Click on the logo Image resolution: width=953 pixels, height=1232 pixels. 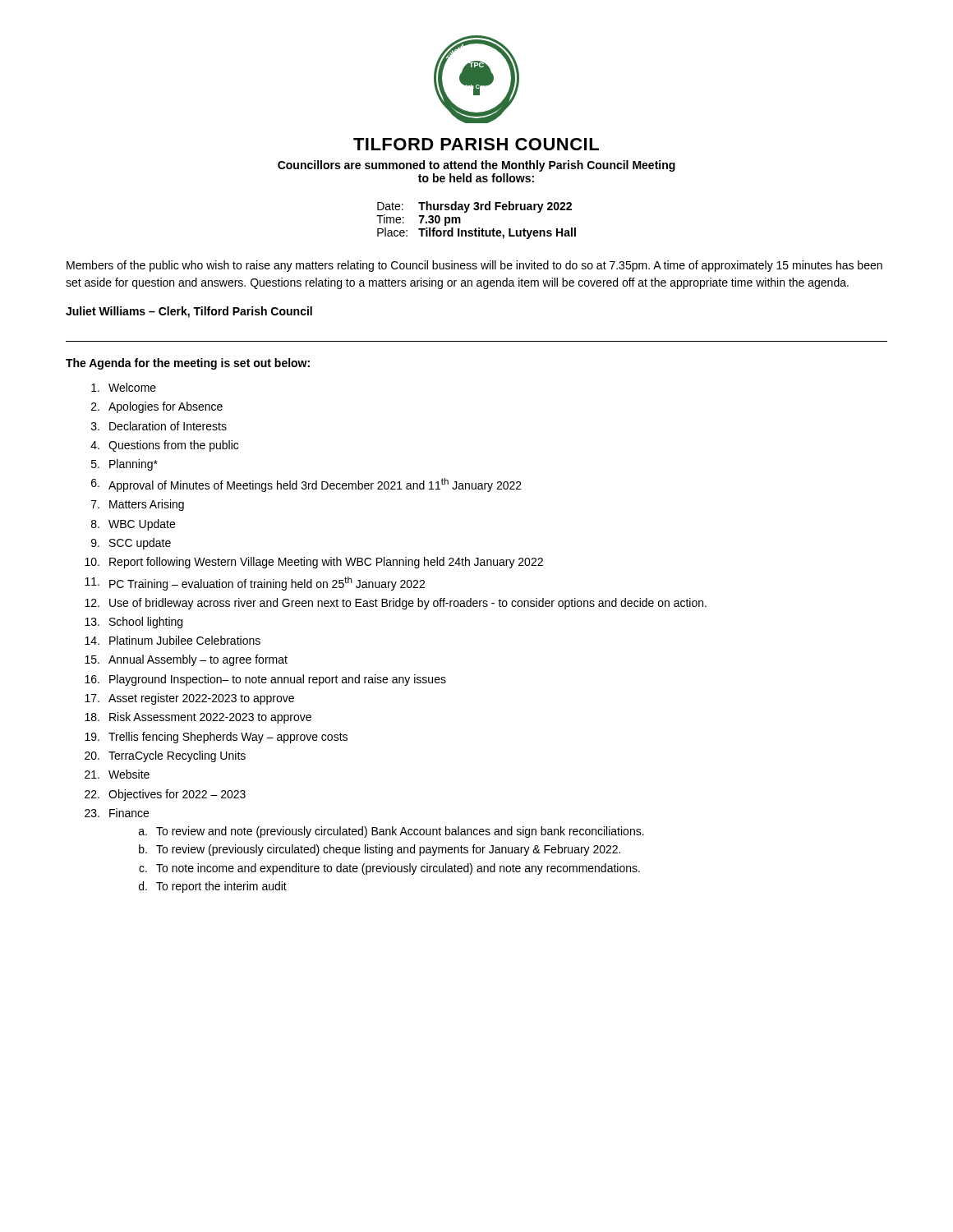[476, 79]
